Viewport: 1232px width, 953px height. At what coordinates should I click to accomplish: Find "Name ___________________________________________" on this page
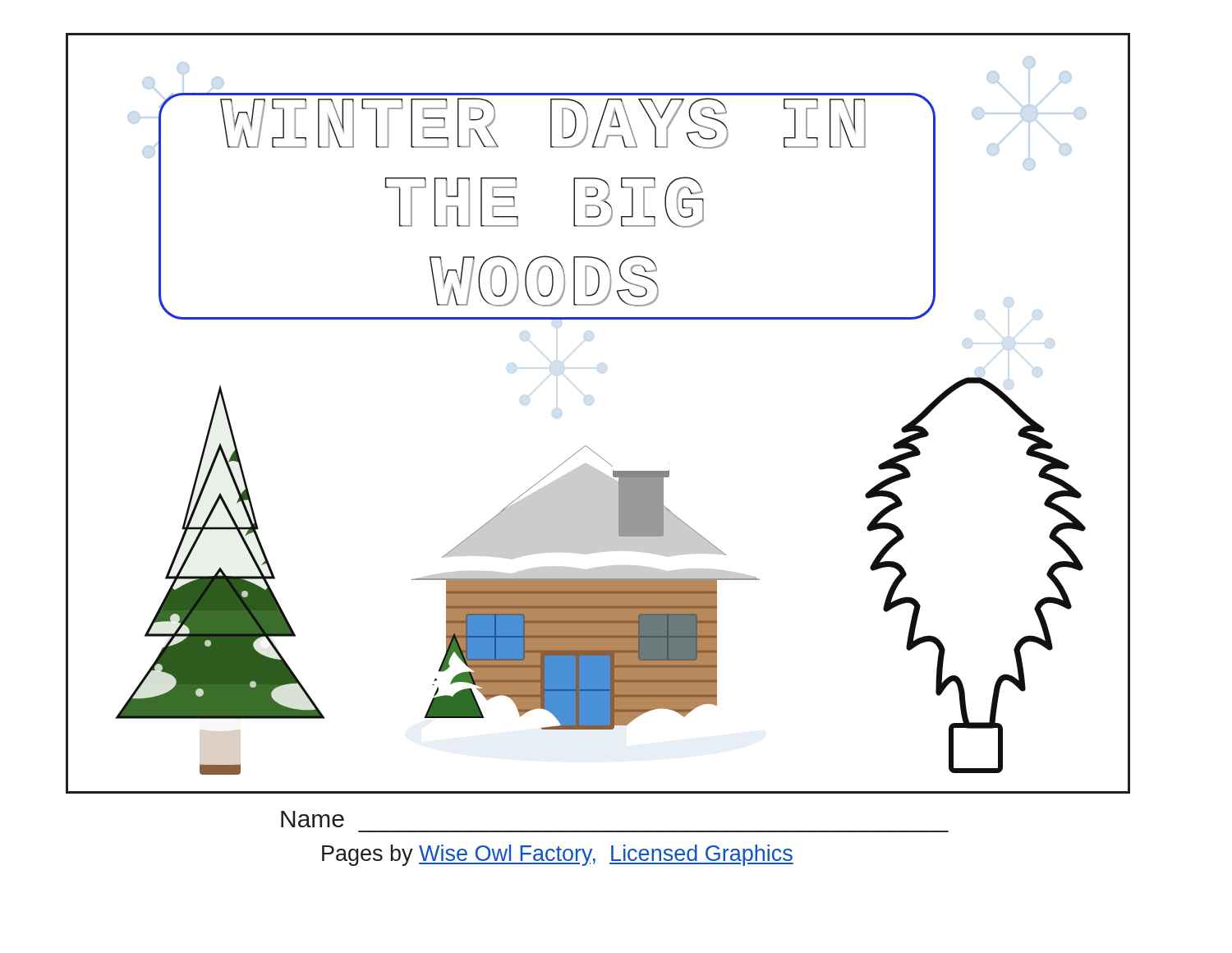pos(614,819)
